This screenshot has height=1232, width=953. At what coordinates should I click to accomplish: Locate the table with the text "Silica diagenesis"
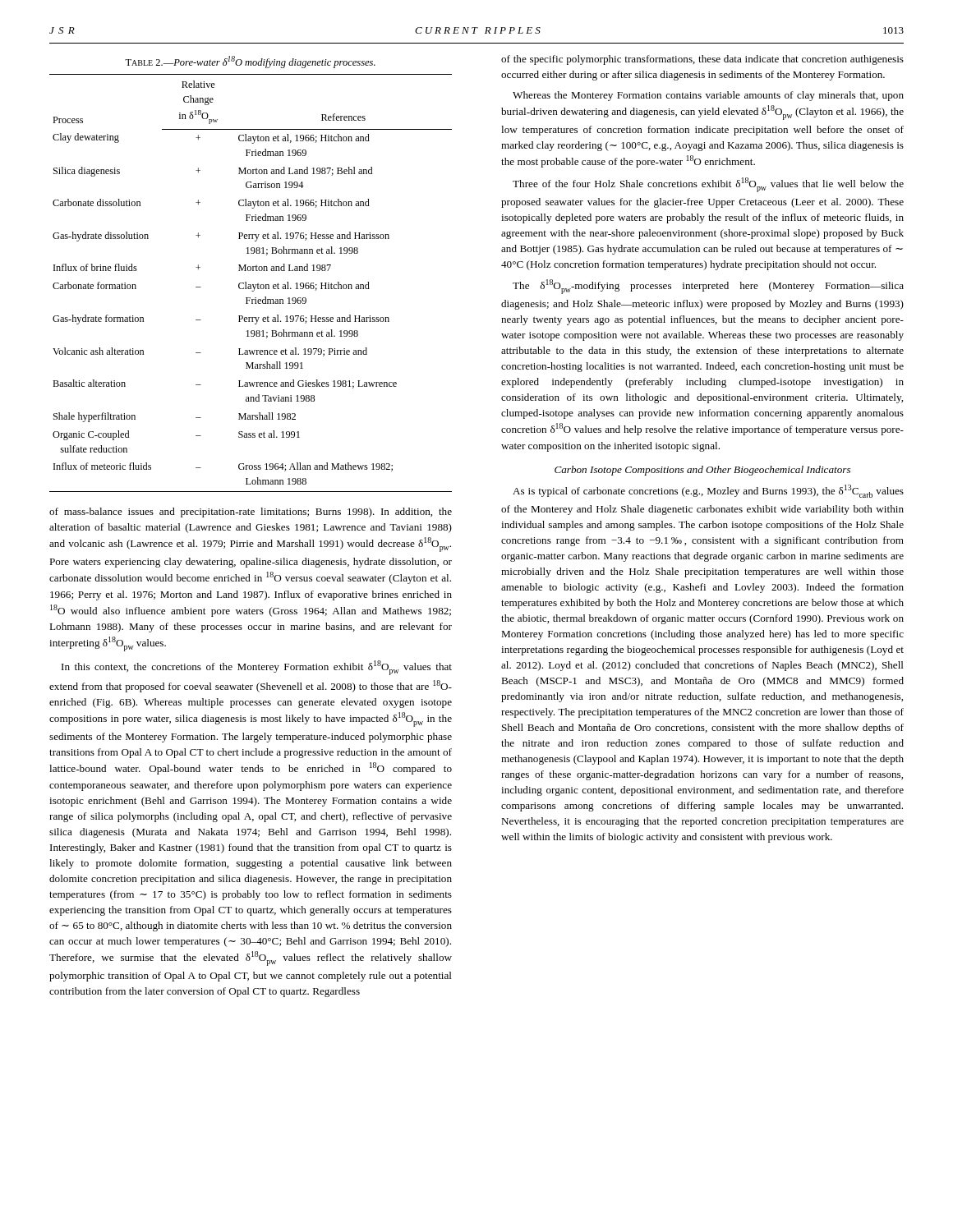pyautogui.click(x=251, y=283)
